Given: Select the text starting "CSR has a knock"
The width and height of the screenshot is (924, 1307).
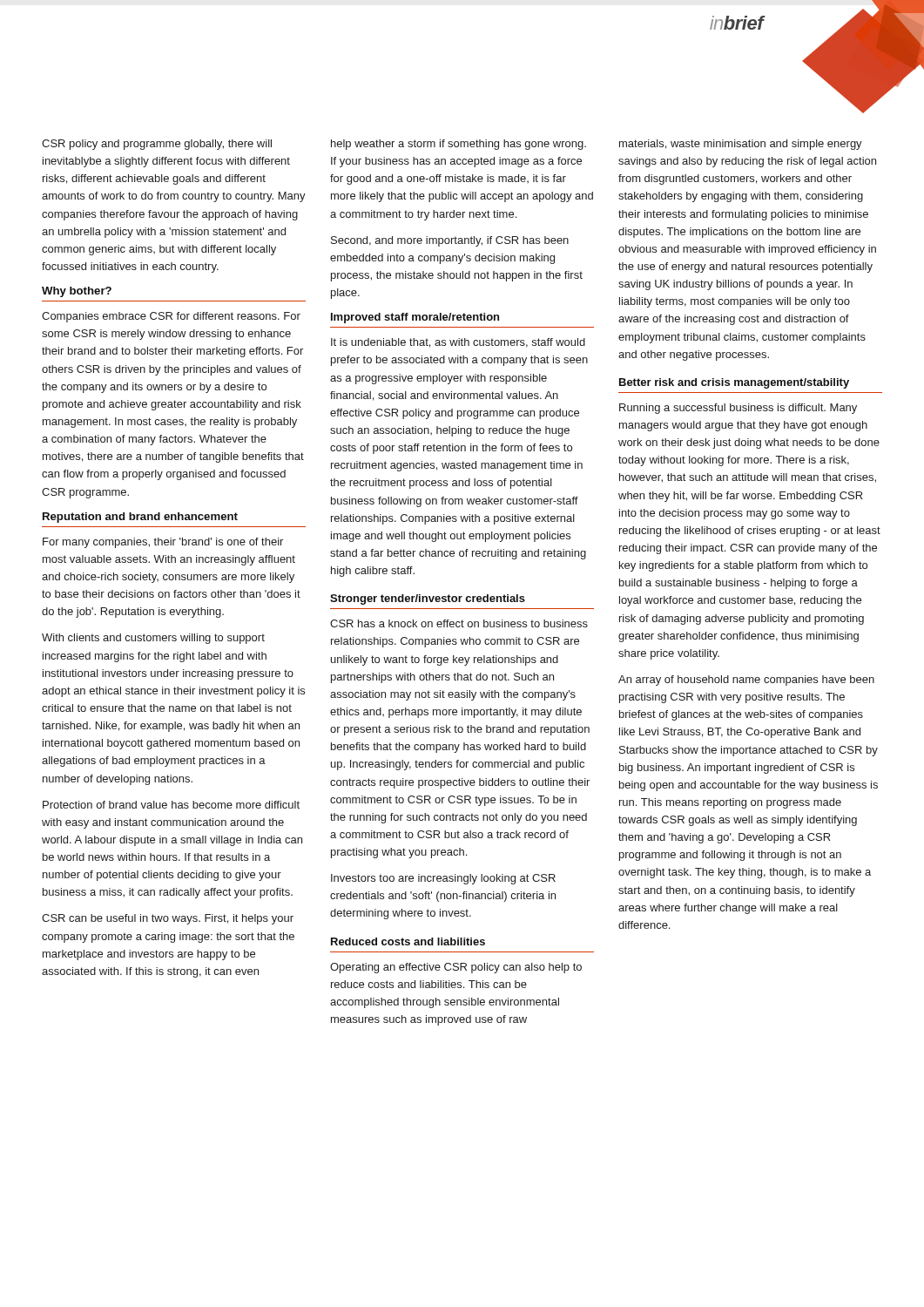Looking at the screenshot, I should pos(462,769).
